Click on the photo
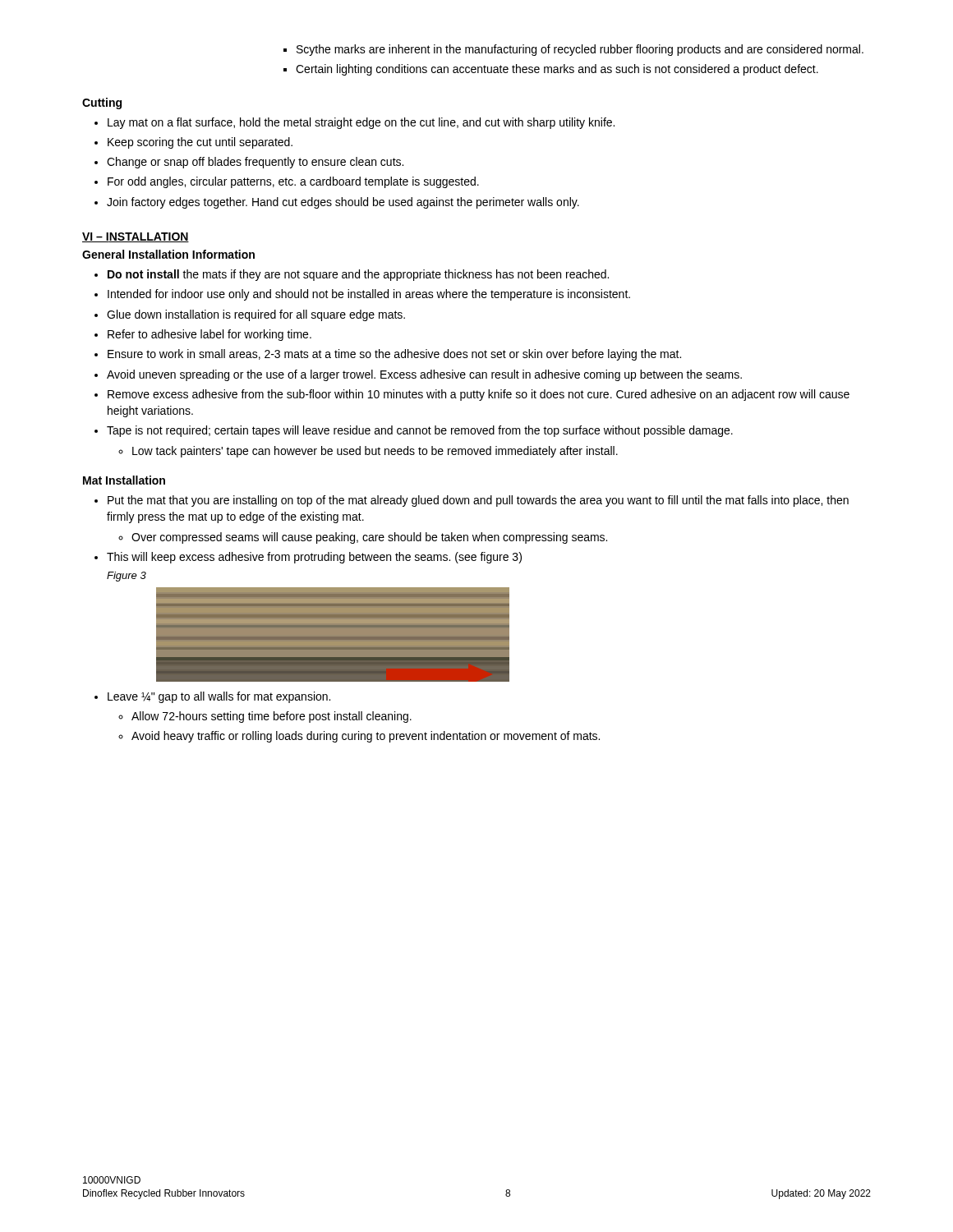Image resolution: width=953 pixels, height=1232 pixels. click(x=489, y=635)
